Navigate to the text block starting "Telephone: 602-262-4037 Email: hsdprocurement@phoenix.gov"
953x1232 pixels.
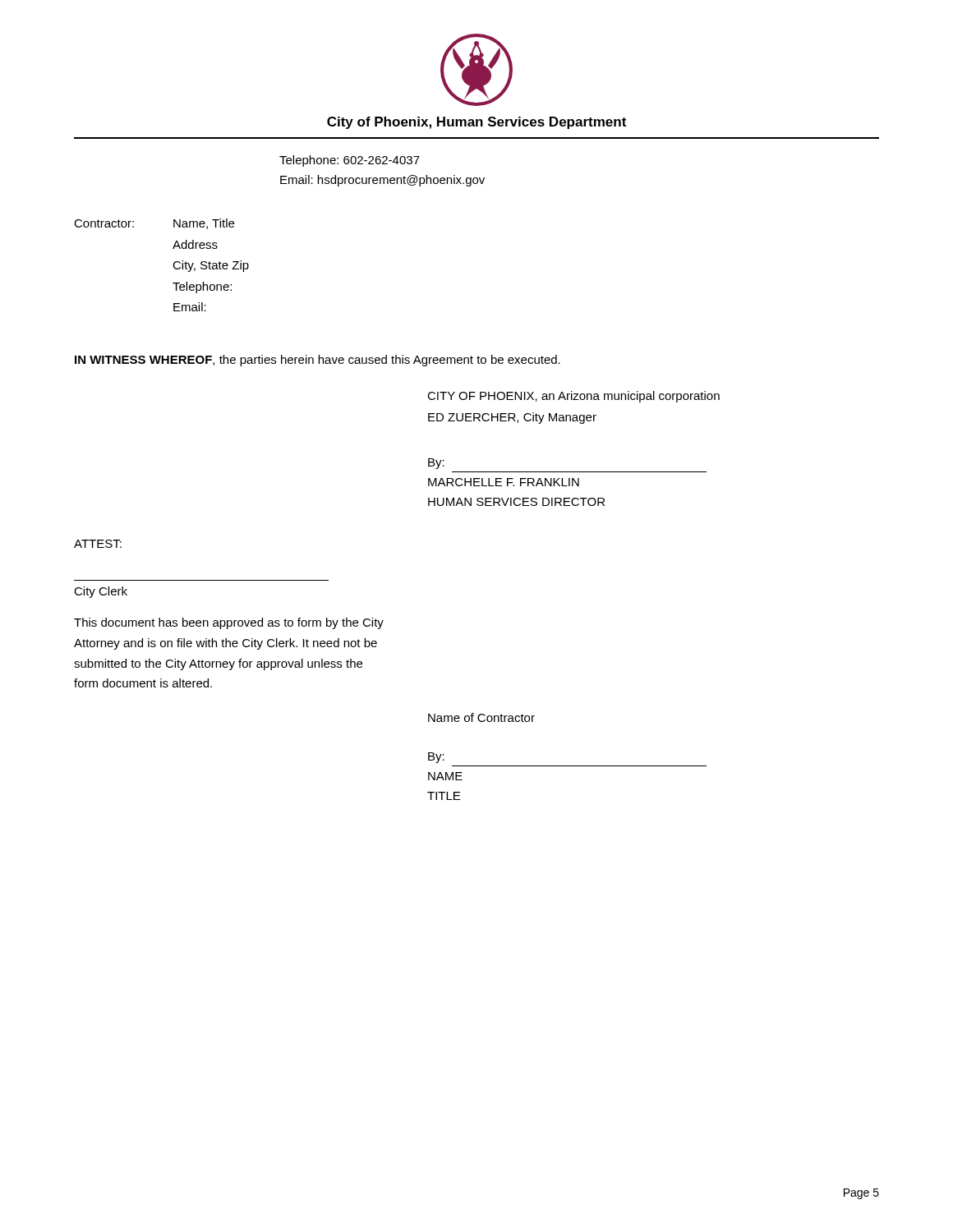point(382,170)
